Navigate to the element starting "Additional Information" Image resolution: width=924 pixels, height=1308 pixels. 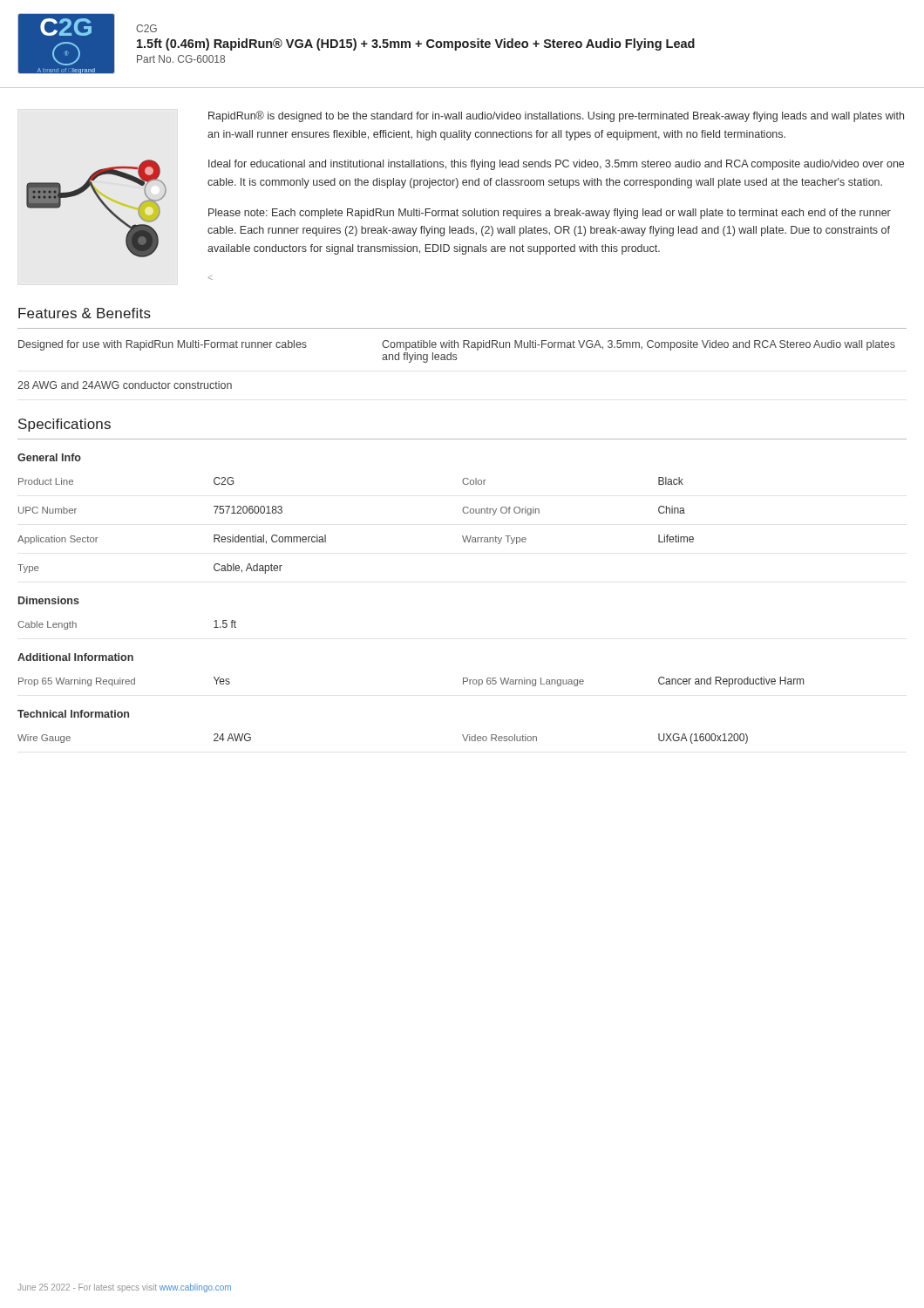76,657
